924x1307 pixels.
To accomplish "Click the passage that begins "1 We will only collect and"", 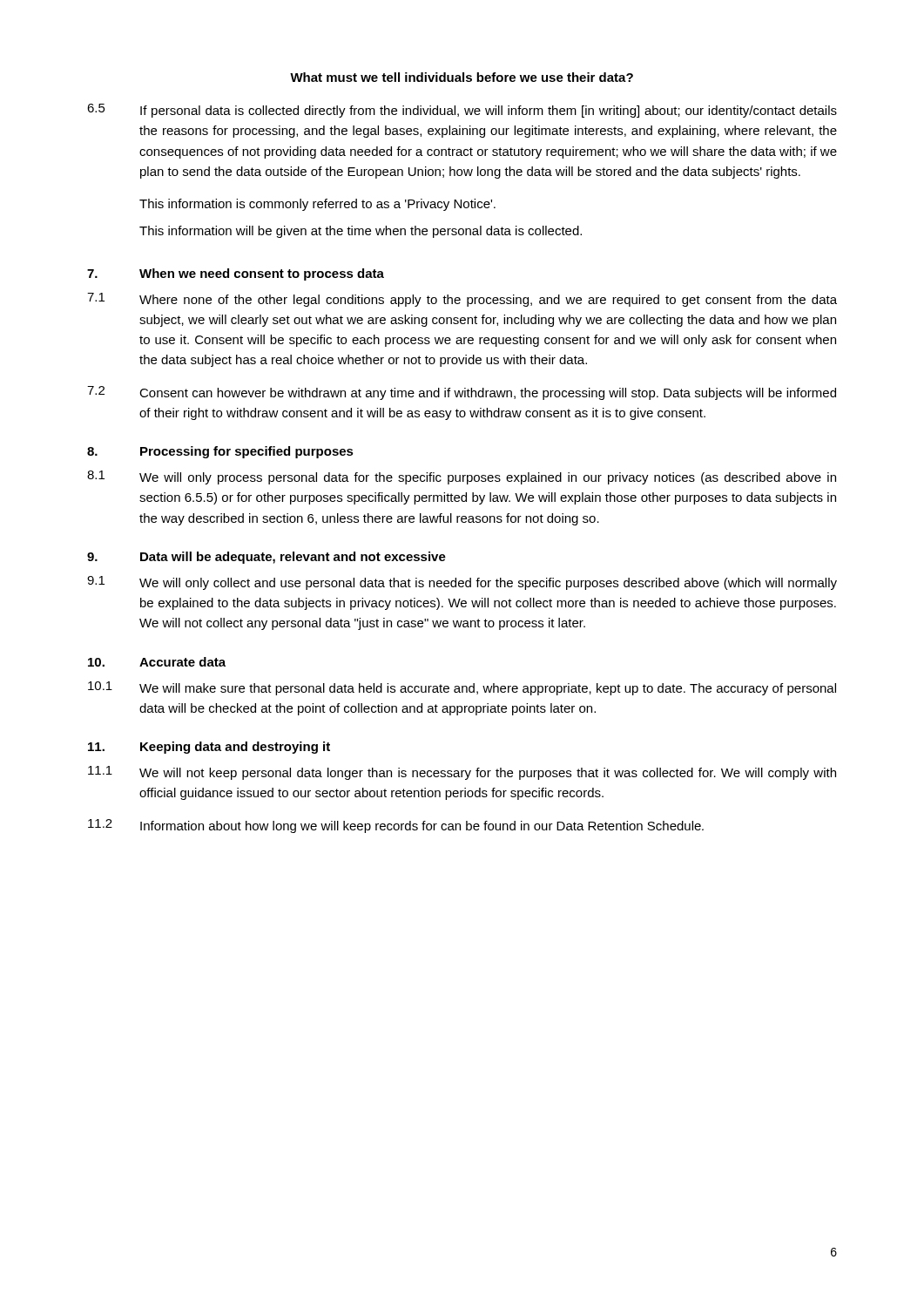I will coord(462,603).
